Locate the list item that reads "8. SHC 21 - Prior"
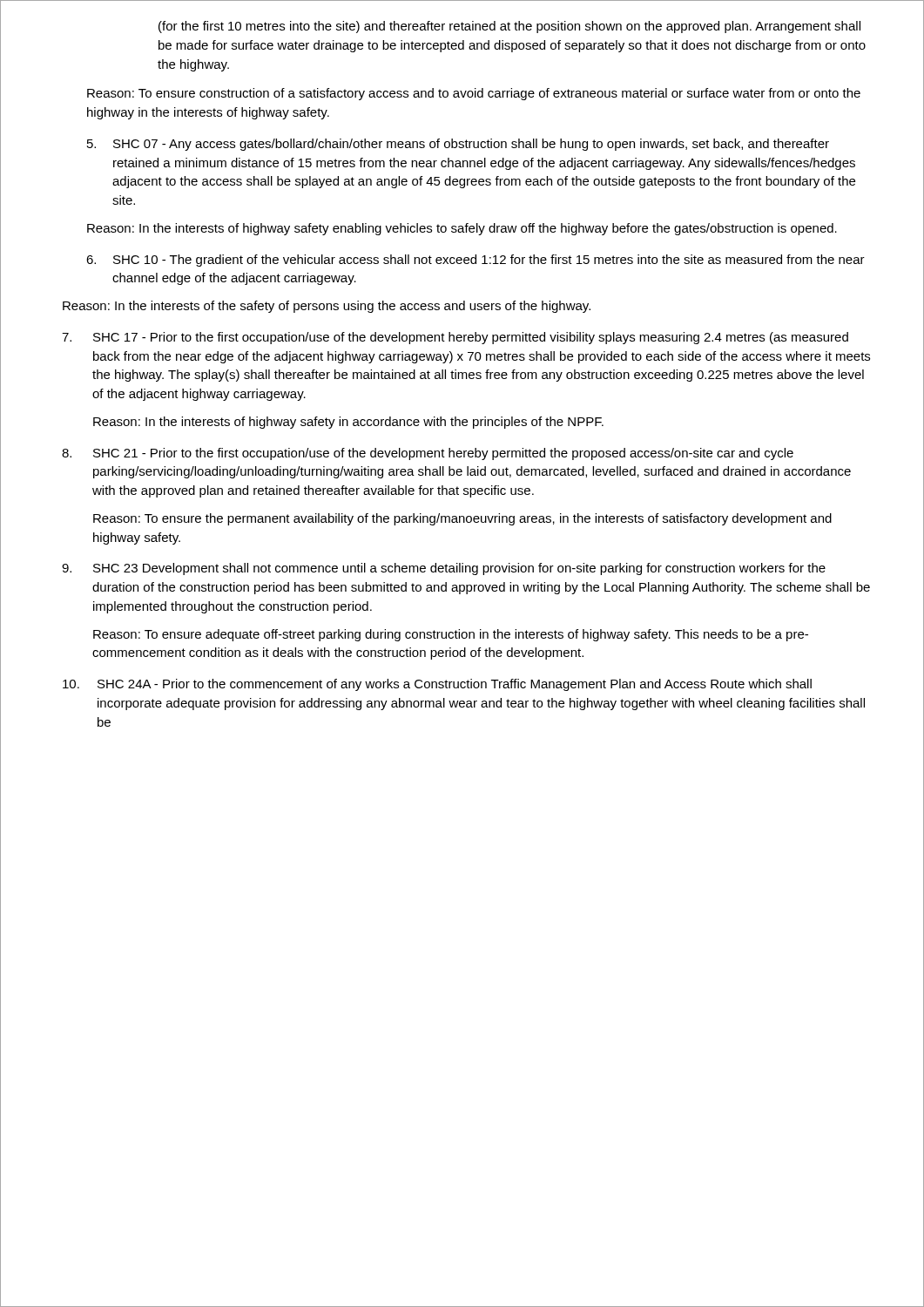 coord(469,472)
